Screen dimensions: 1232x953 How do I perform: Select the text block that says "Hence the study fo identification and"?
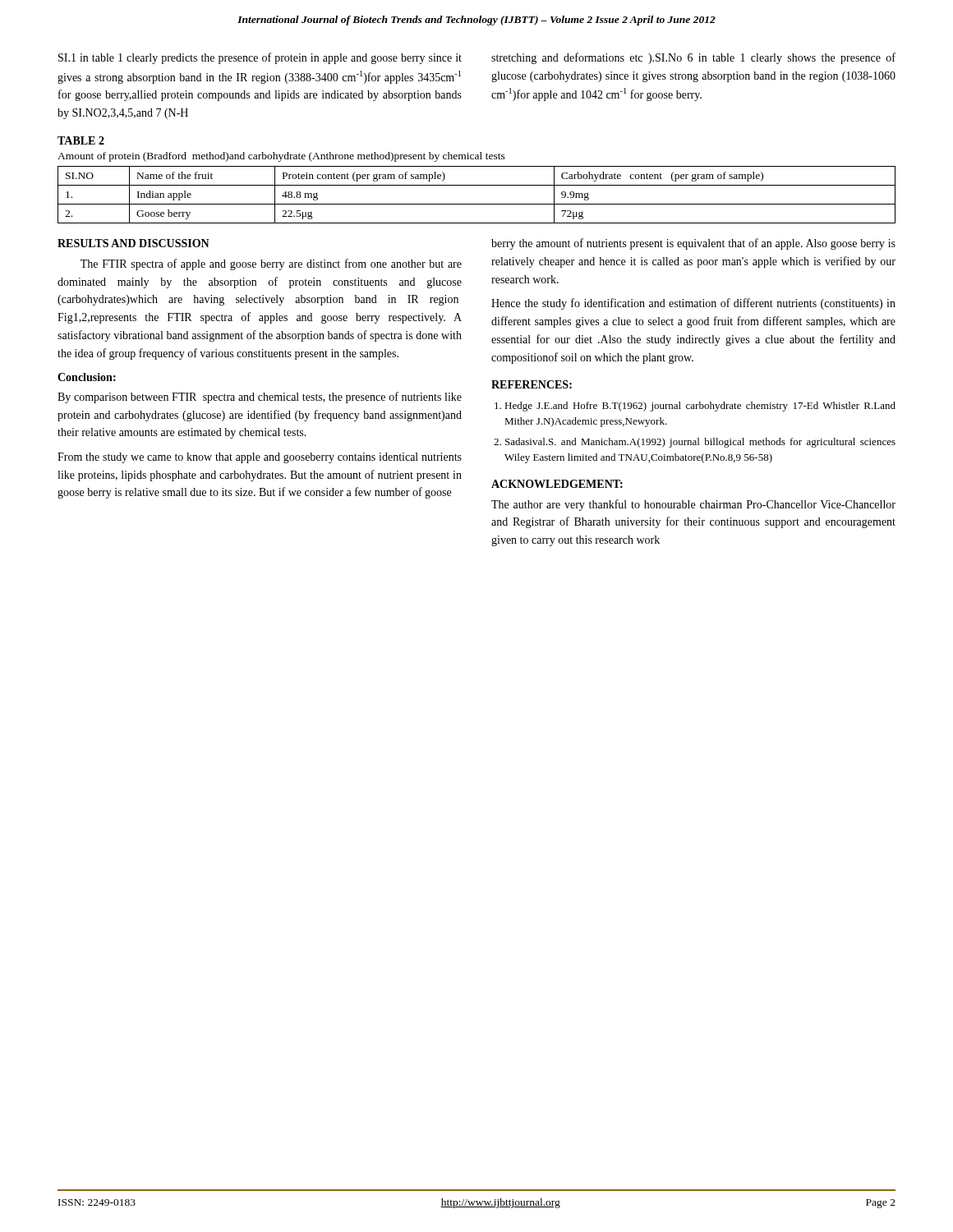pyautogui.click(x=693, y=331)
